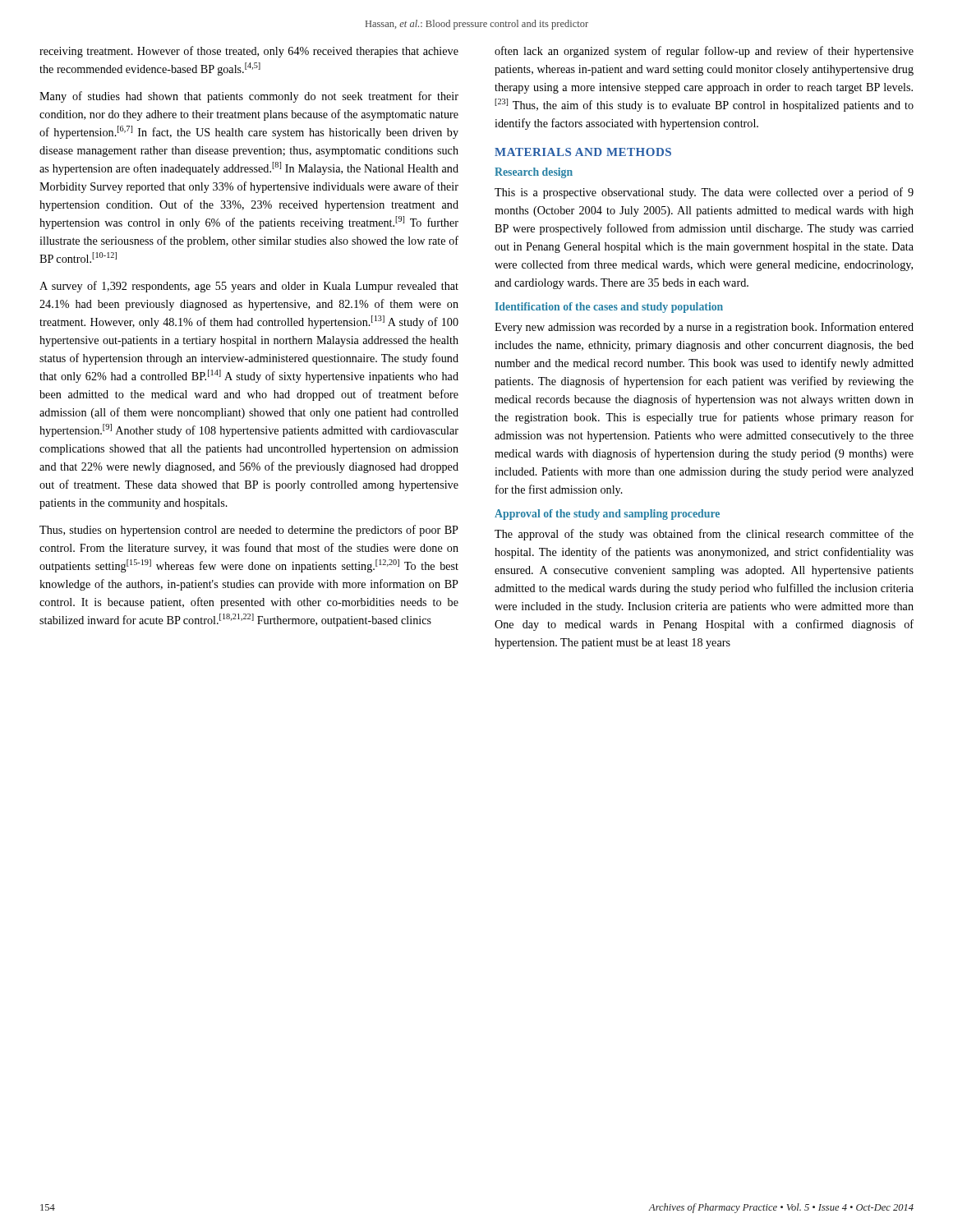Image resolution: width=953 pixels, height=1232 pixels.
Task: Locate the text block that says "receiving treatment. However of those treated,"
Action: pyautogui.click(x=249, y=60)
